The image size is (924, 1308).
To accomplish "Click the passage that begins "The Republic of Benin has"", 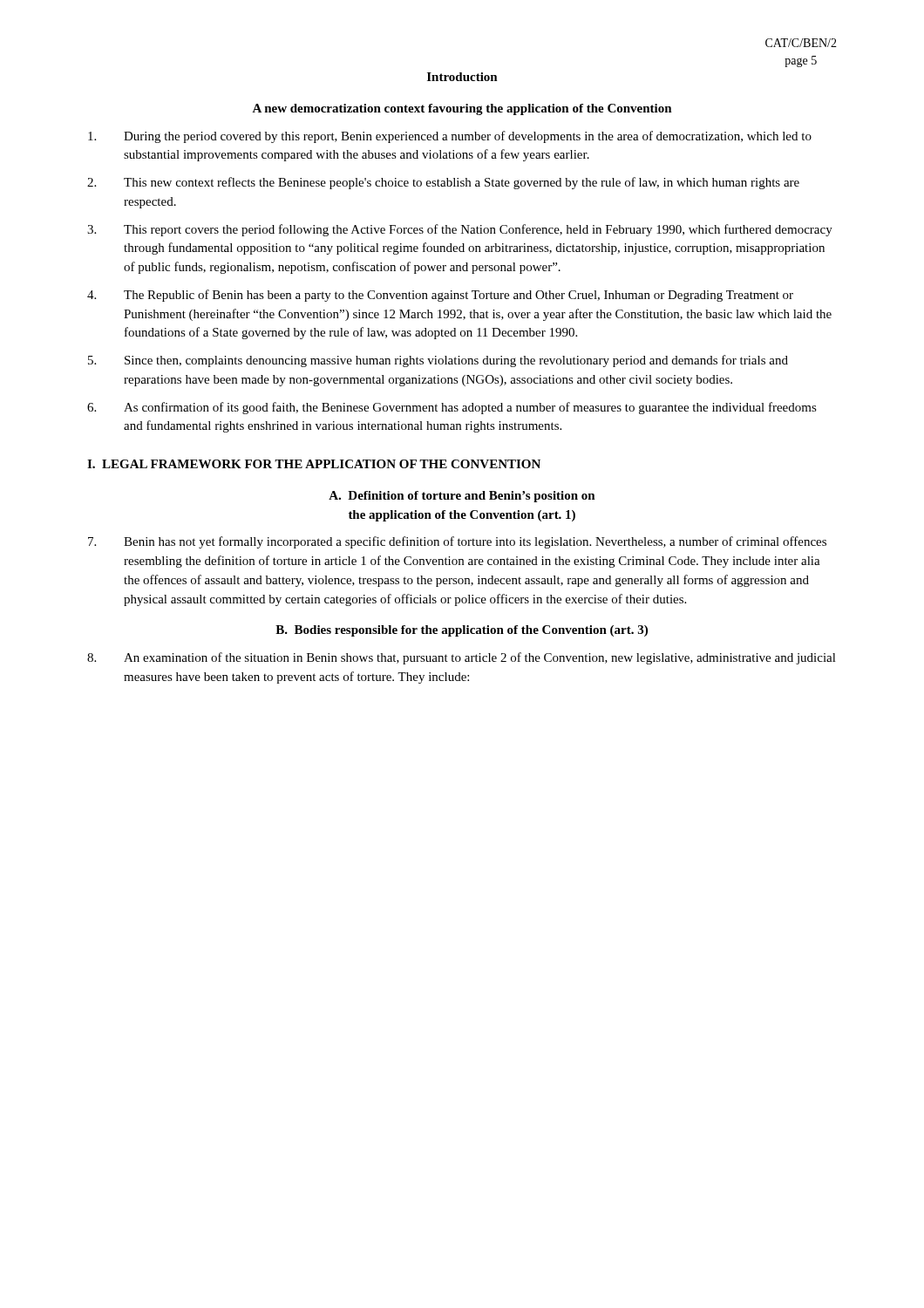I will [x=462, y=314].
